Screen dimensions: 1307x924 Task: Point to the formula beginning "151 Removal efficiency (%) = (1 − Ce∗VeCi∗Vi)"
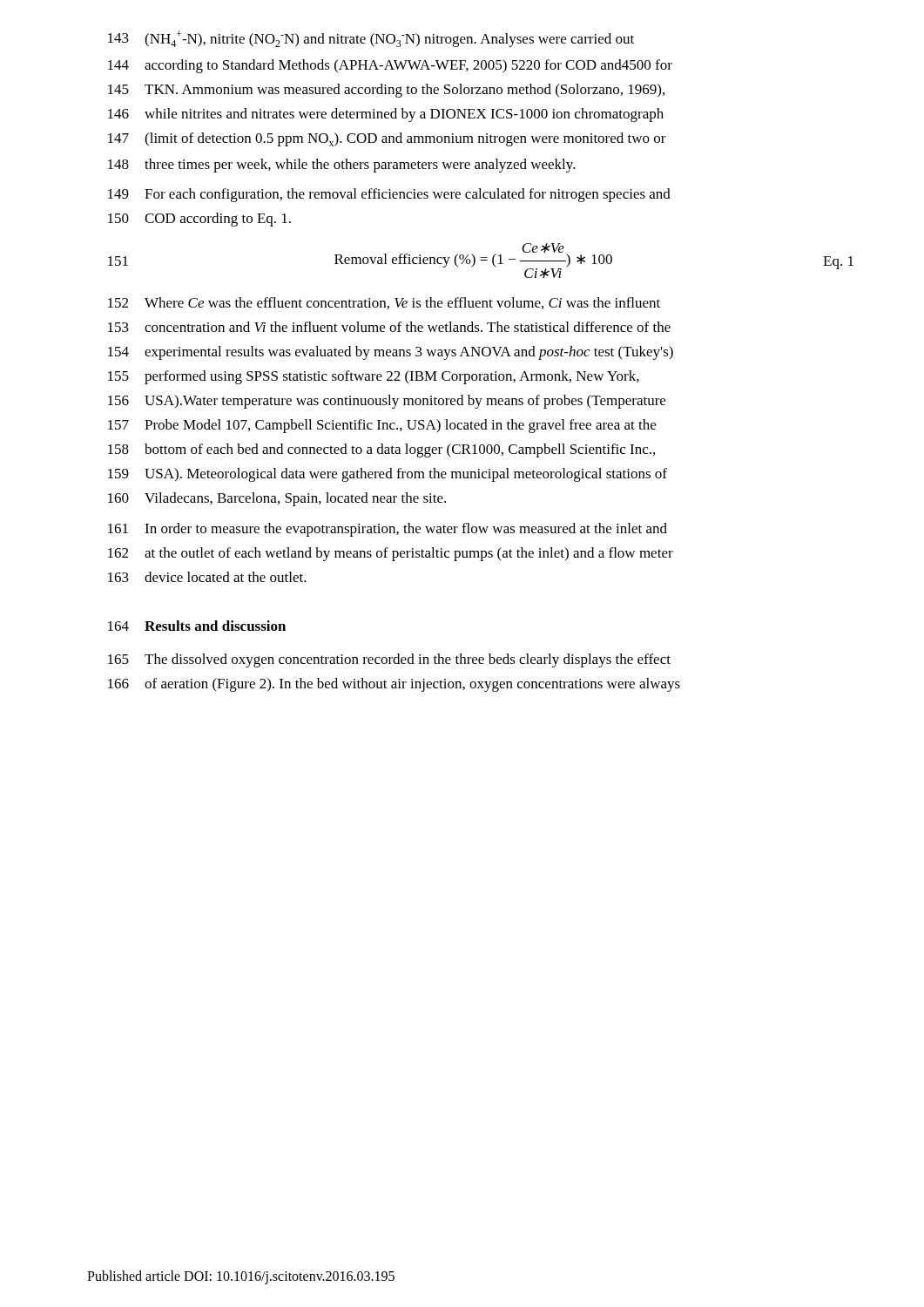471,261
